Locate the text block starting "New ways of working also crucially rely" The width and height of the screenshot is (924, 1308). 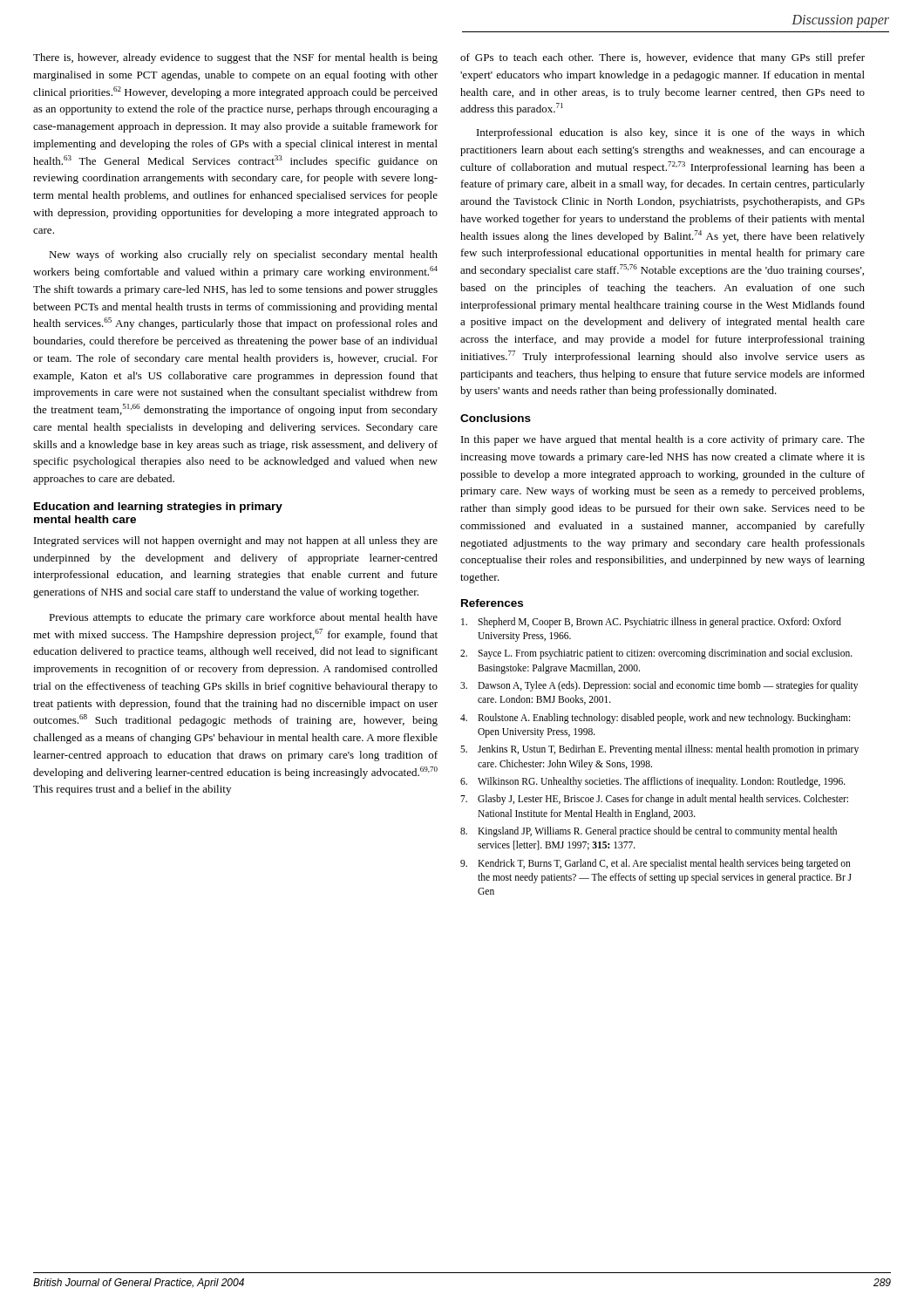pos(235,367)
